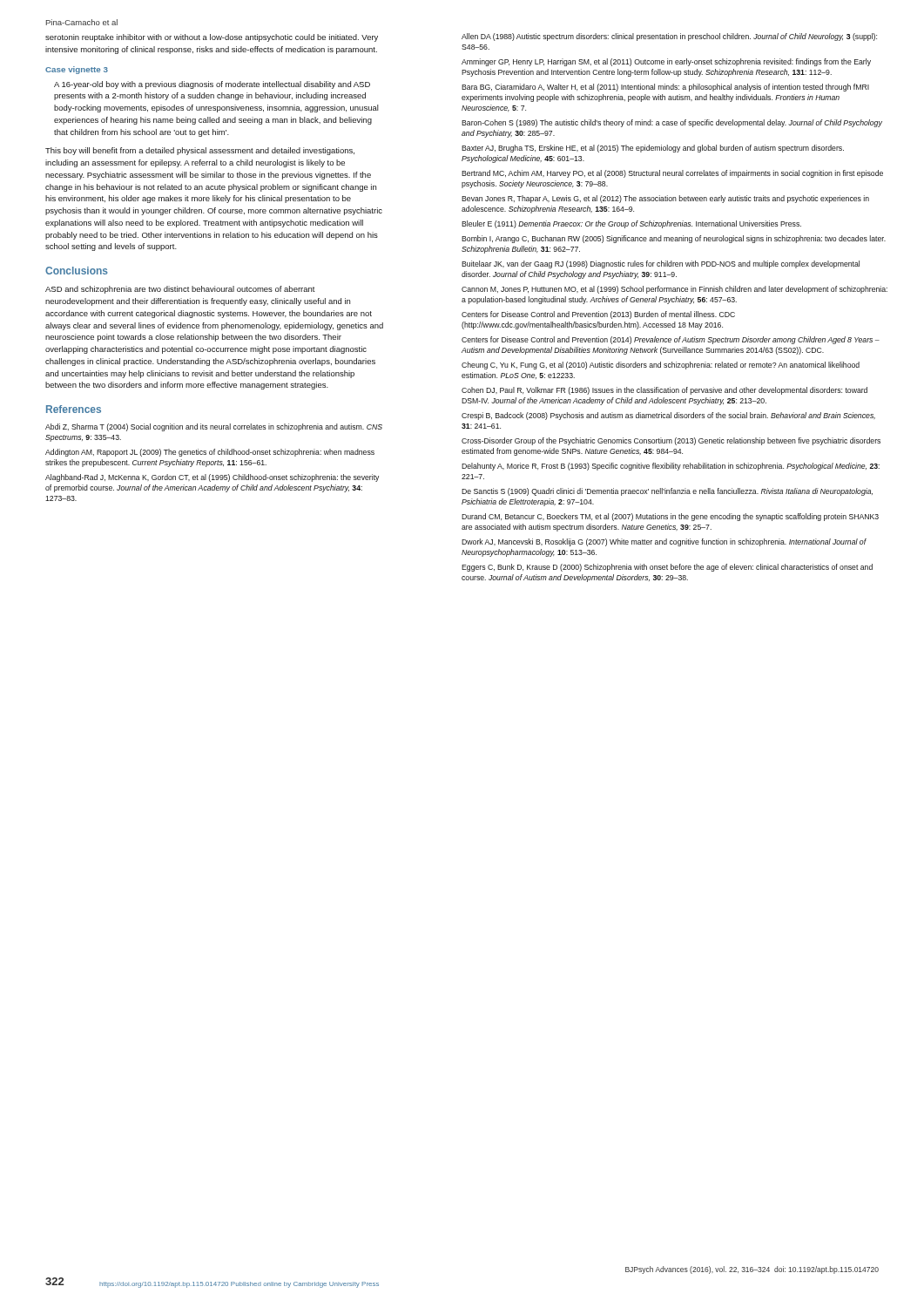Find the block starting "Case vignette 3"
924x1307 pixels.
point(77,69)
